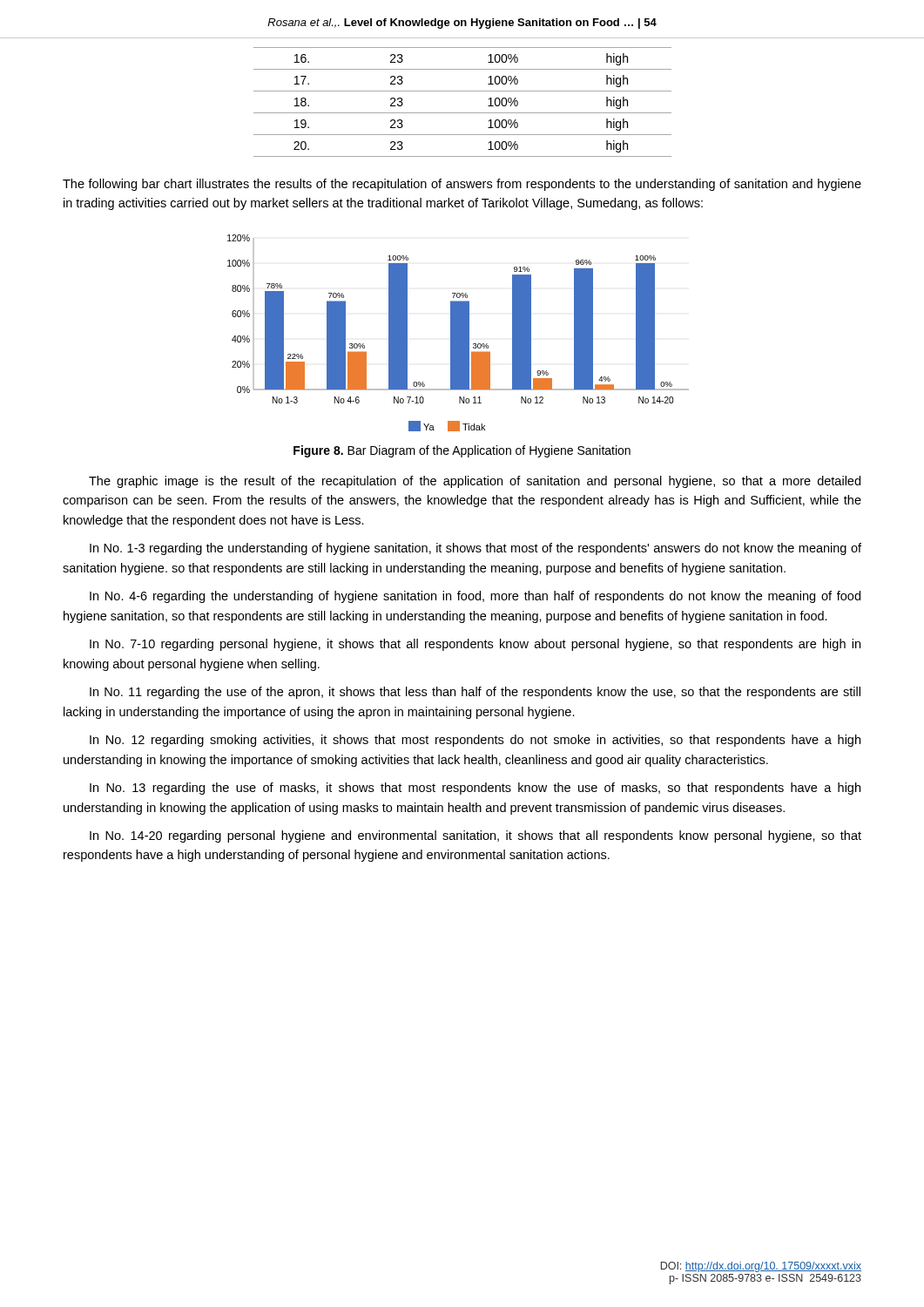
Task: Locate the text block that reads "In No. 12 regarding smoking activities, it"
Action: [x=462, y=750]
